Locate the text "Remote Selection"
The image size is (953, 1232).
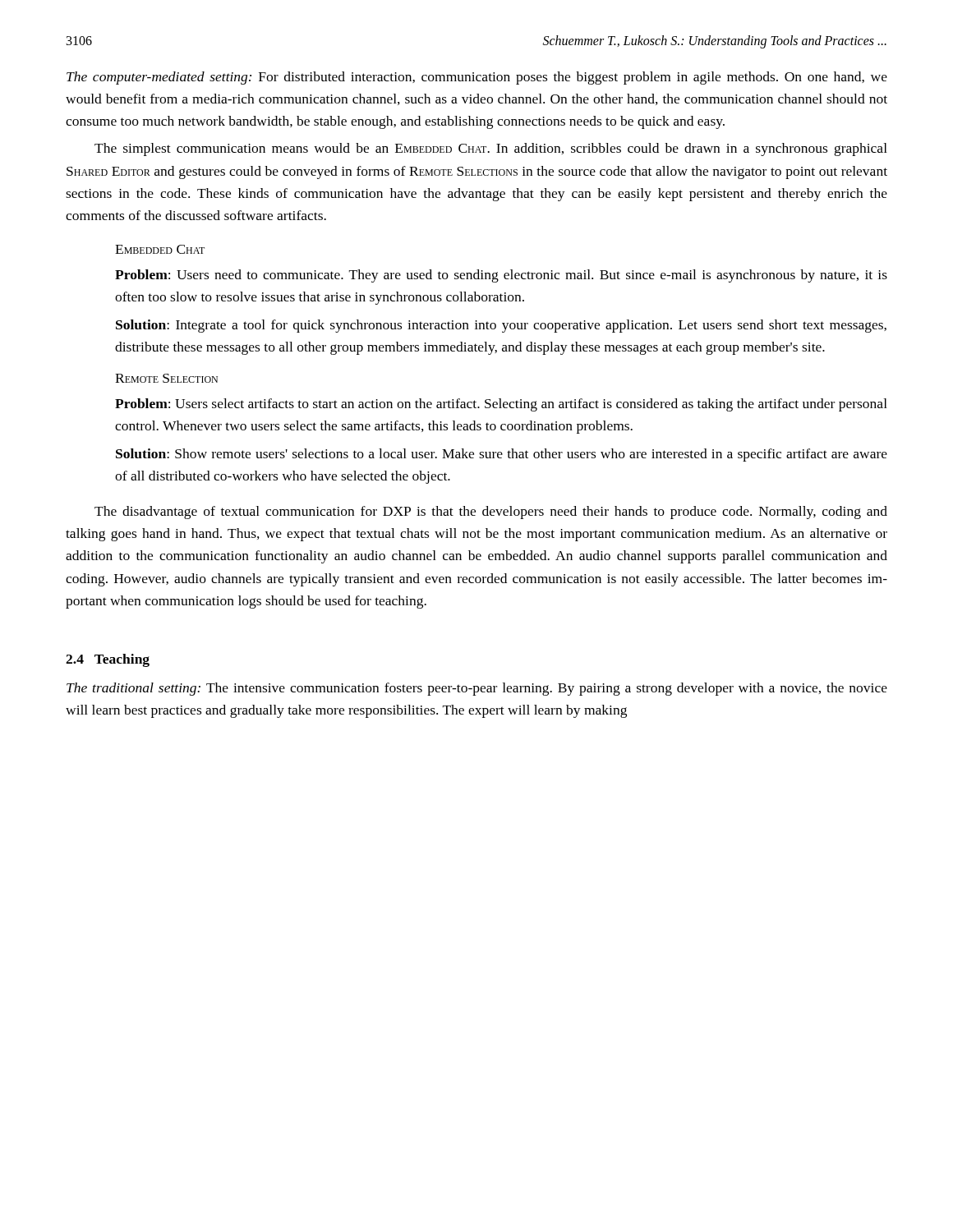[167, 377]
